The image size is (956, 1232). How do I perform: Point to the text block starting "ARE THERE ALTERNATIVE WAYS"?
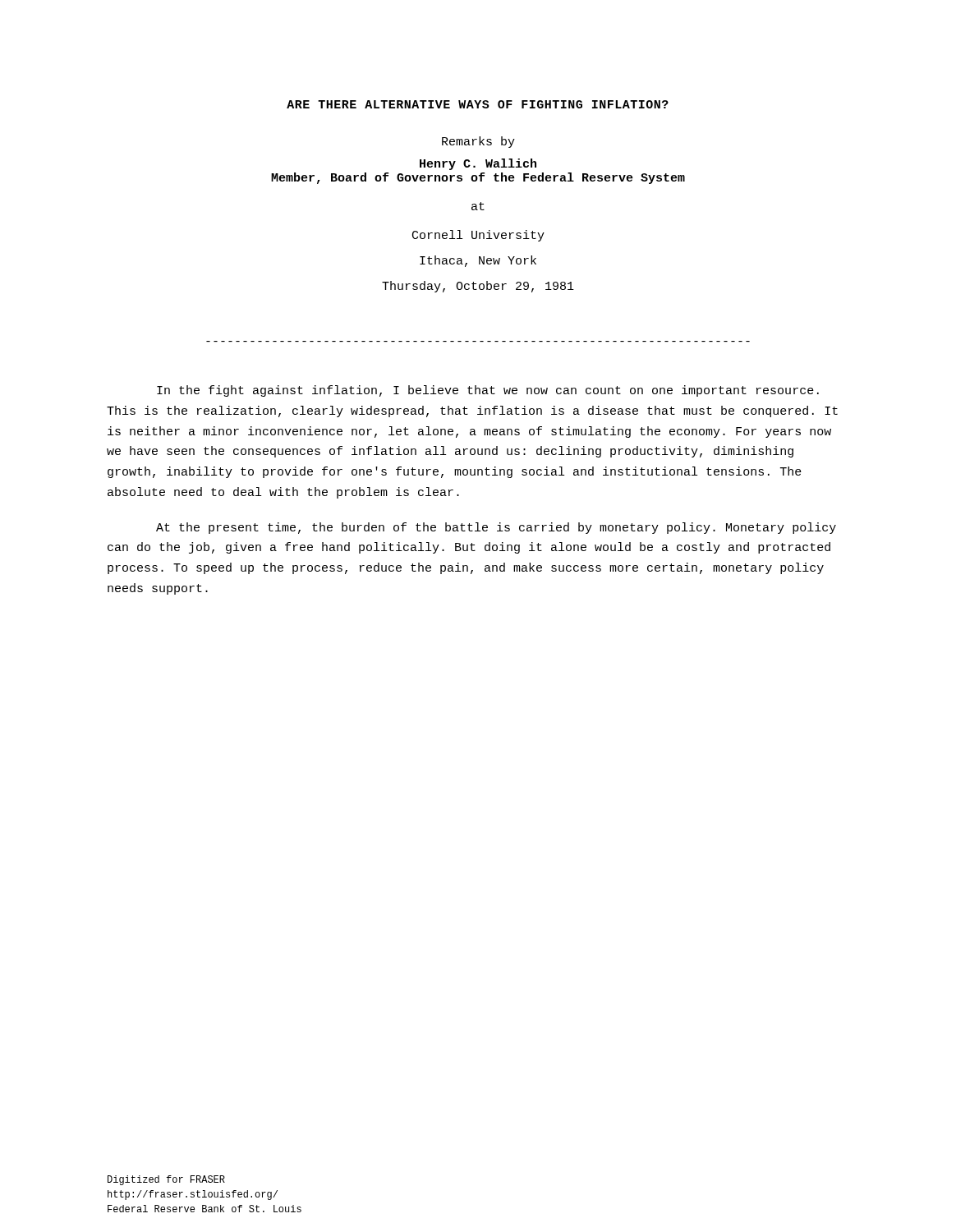pos(478,106)
